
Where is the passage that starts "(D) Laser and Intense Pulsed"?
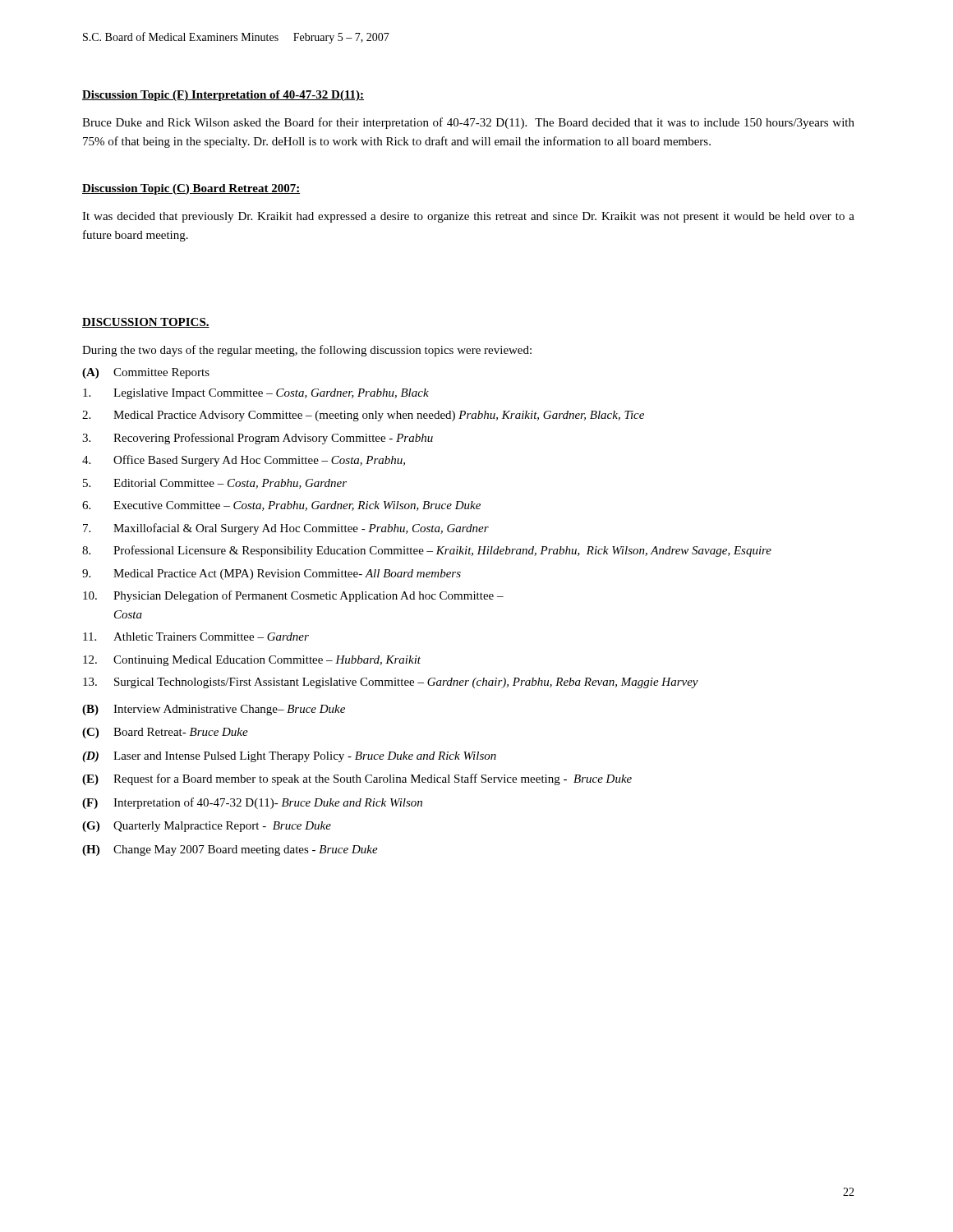468,756
